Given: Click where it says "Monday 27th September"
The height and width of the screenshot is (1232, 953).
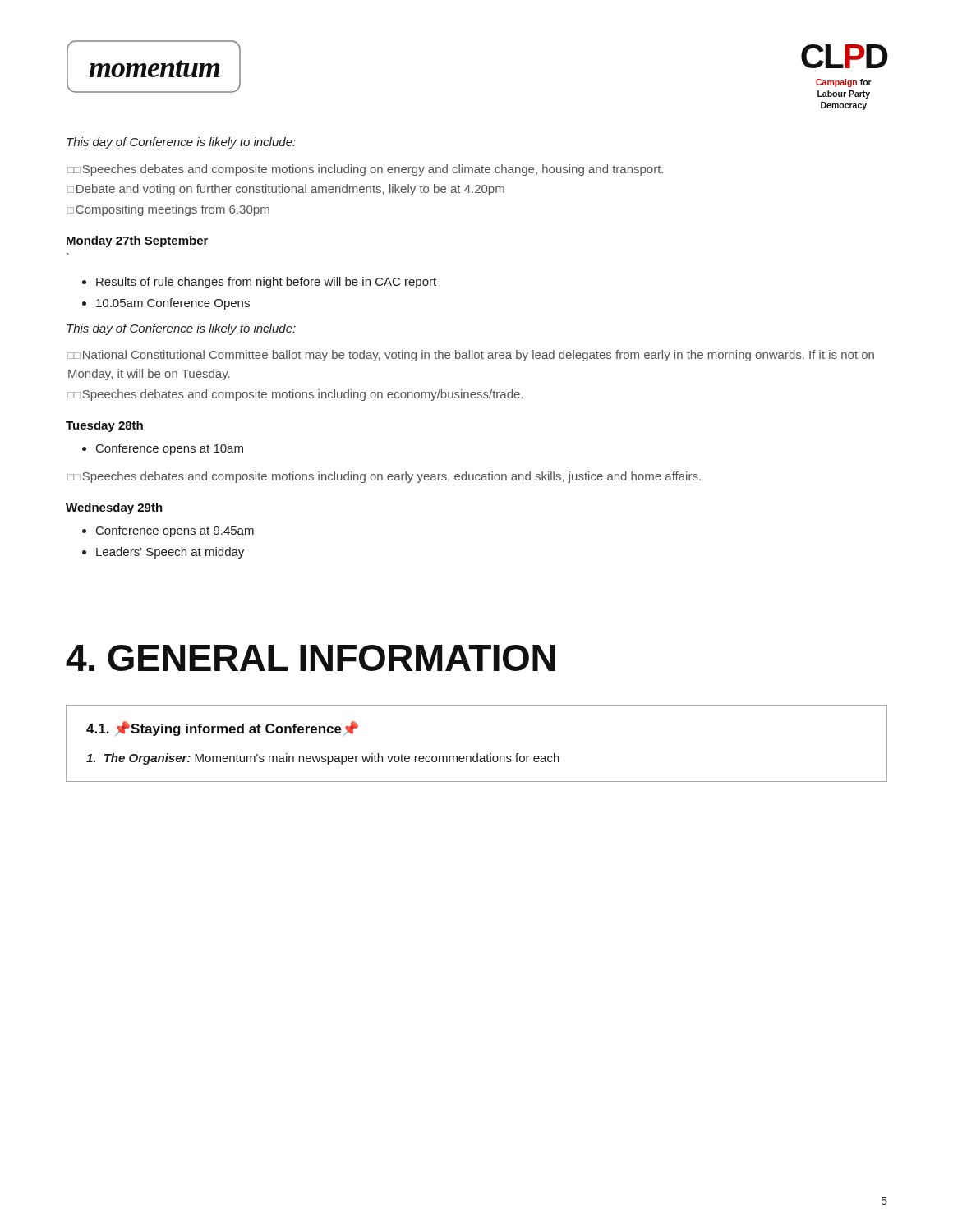Looking at the screenshot, I should pyautogui.click(x=137, y=240).
